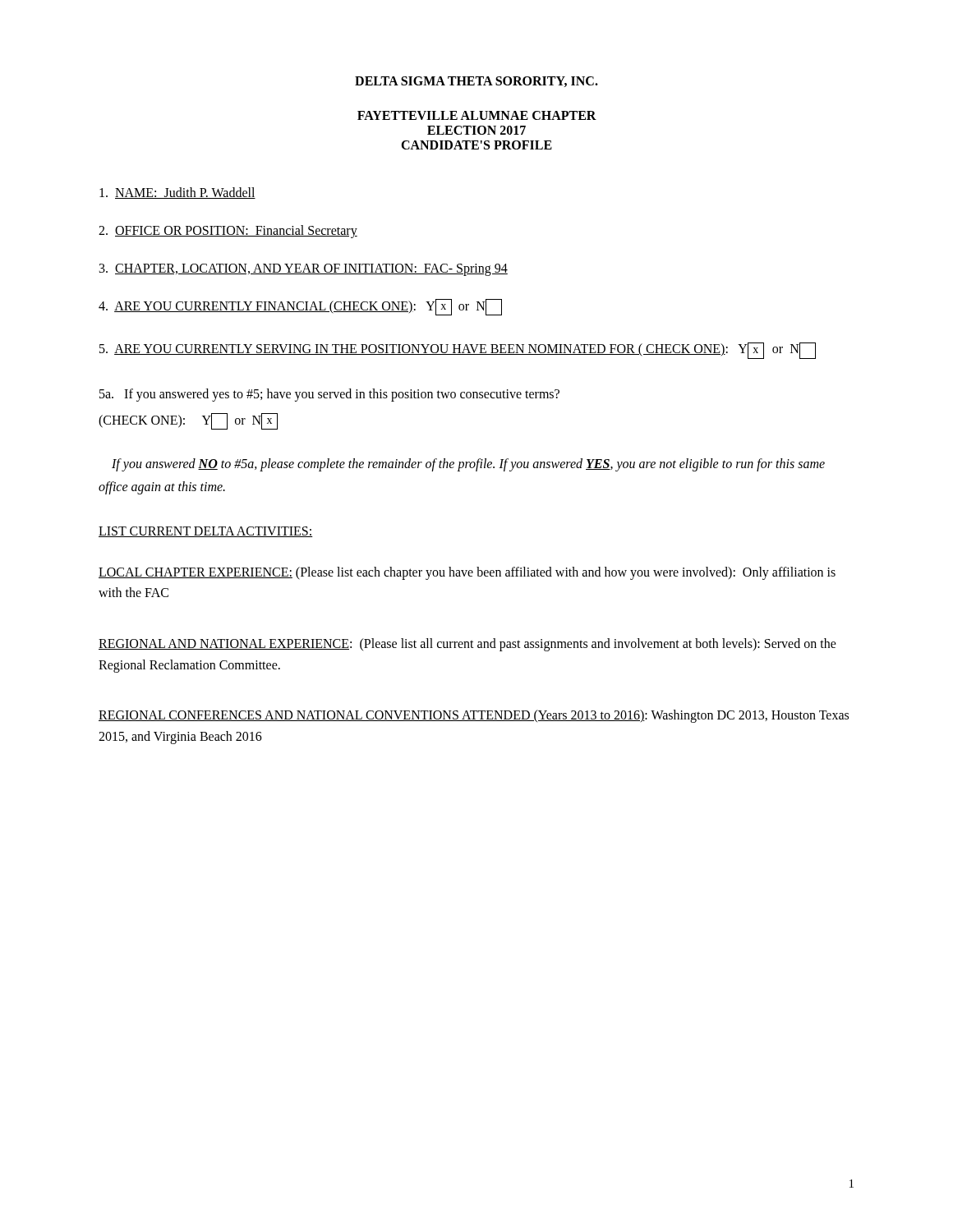The width and height of the screenshot is (953, 1232).
Task: Find the region starting "REGIONAL CONFERENCES AND NATIONAL CONVENTIONS ATTENDED (Years"
Action: tap(474, 726)
